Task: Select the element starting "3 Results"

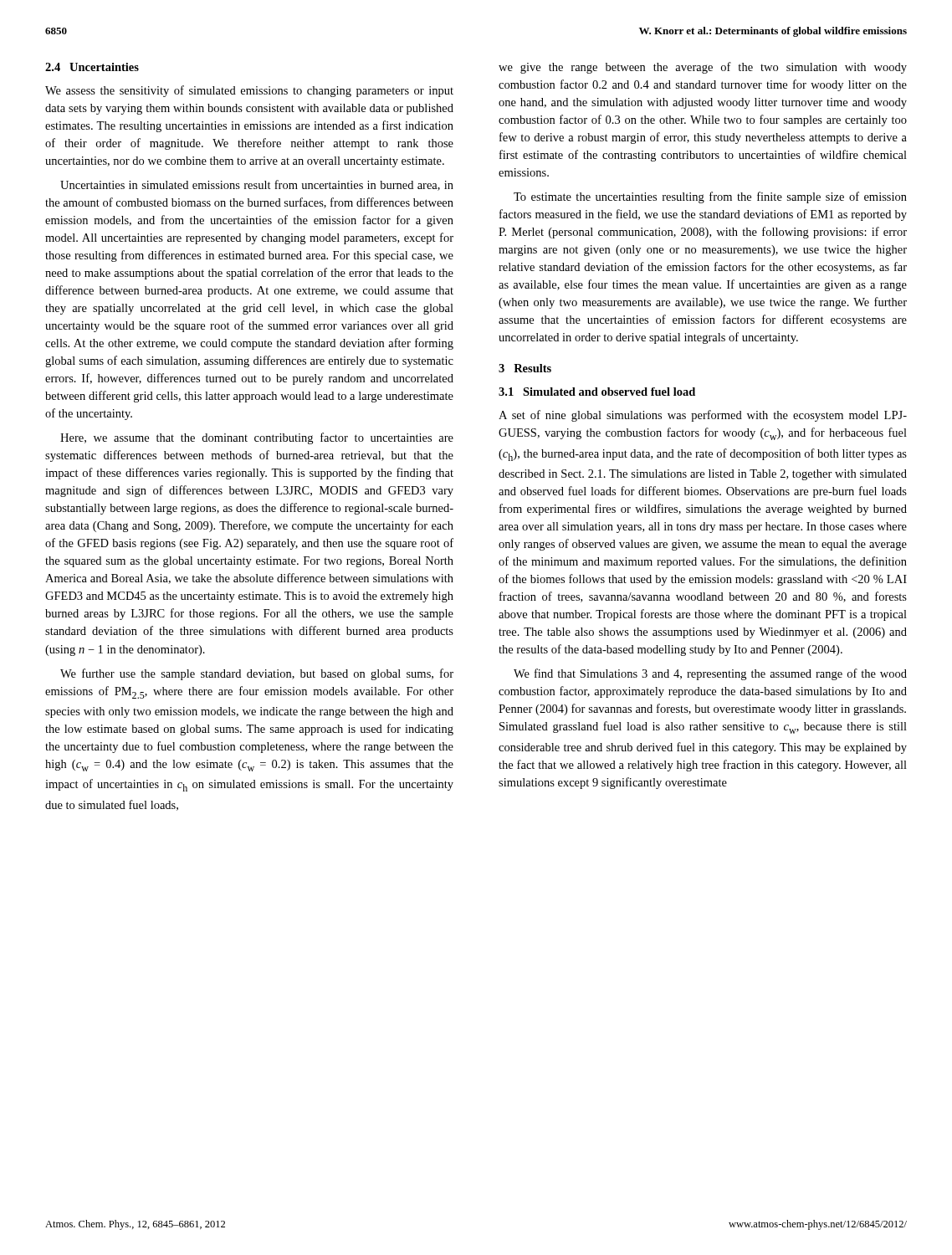Action: point(525,368)
